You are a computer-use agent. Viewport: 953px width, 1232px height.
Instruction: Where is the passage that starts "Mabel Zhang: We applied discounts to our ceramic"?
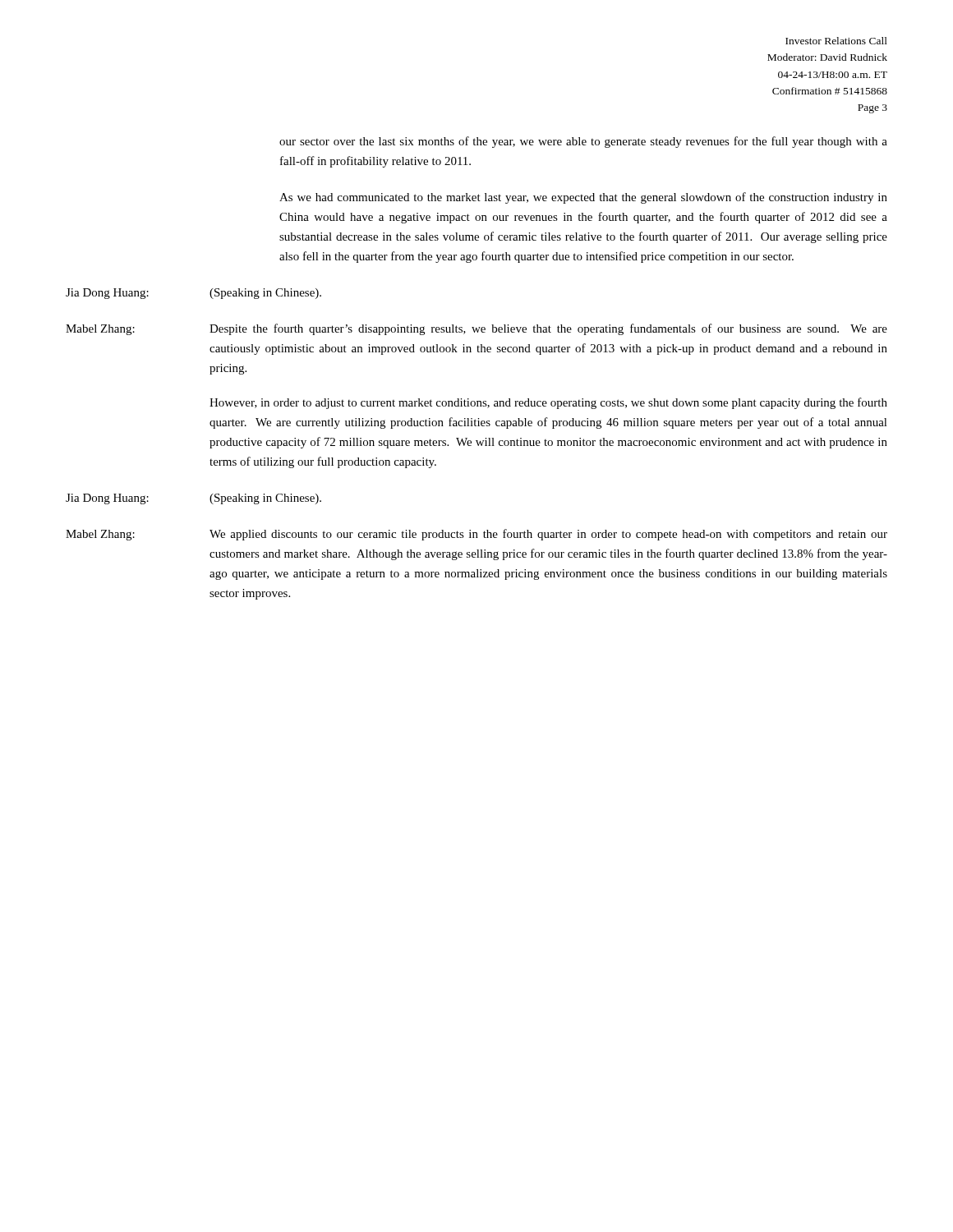(x=476, y=563)
